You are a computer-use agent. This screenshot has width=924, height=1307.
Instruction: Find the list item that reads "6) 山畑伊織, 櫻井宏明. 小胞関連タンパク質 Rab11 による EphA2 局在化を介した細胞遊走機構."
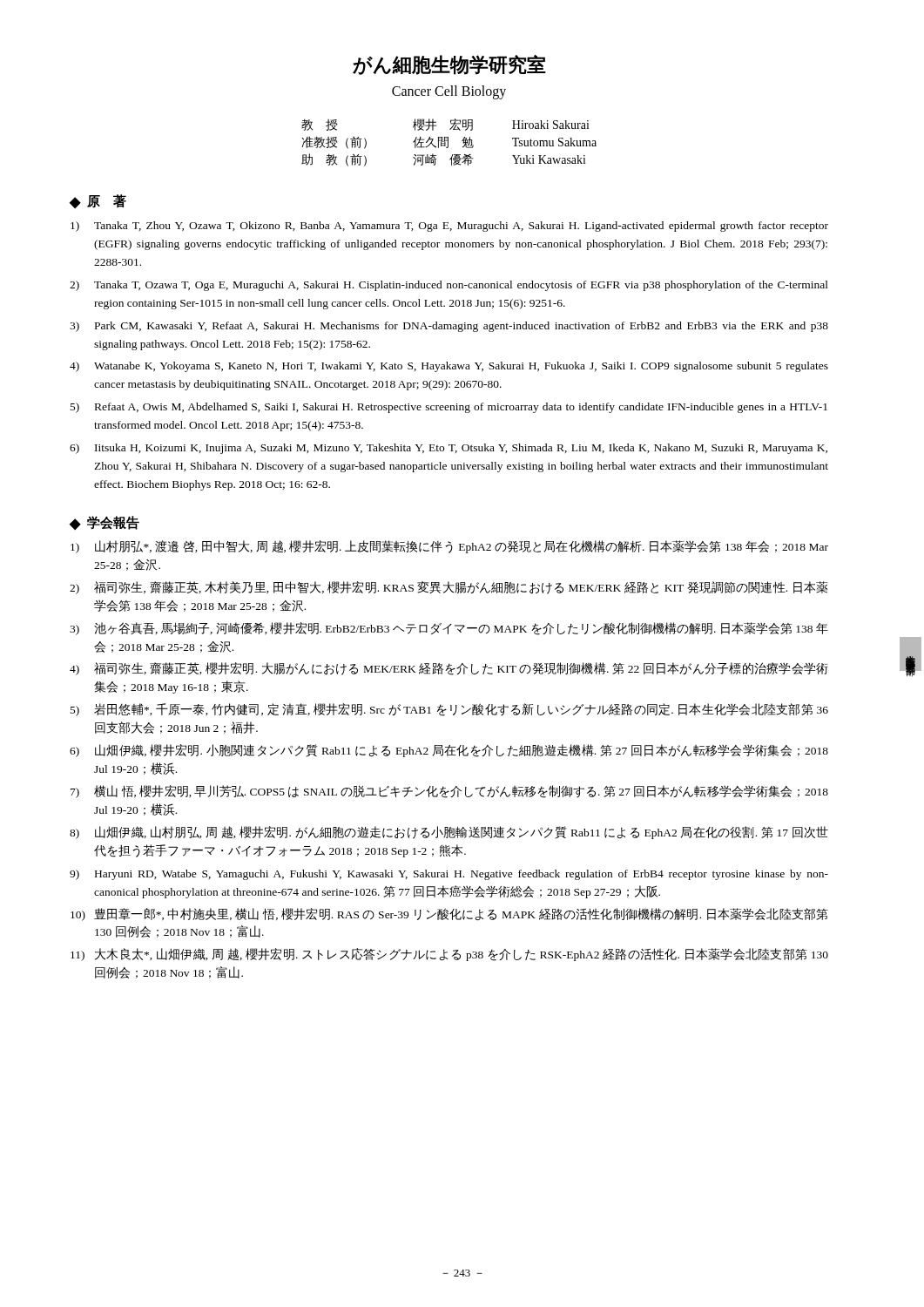pyautogui.click(x=449, y=761)
